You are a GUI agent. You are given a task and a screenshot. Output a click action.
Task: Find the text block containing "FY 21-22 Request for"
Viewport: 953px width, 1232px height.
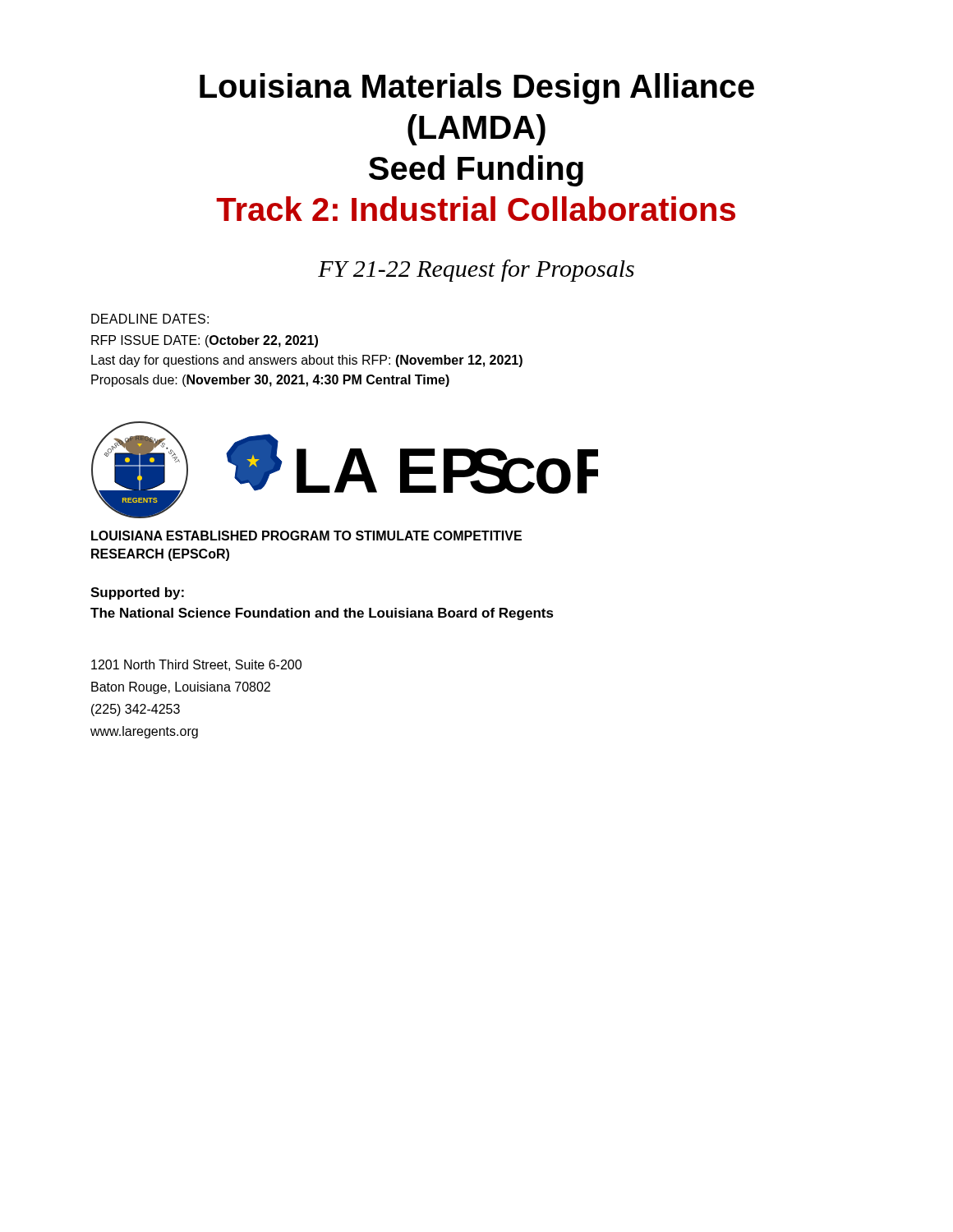(476, 268)
